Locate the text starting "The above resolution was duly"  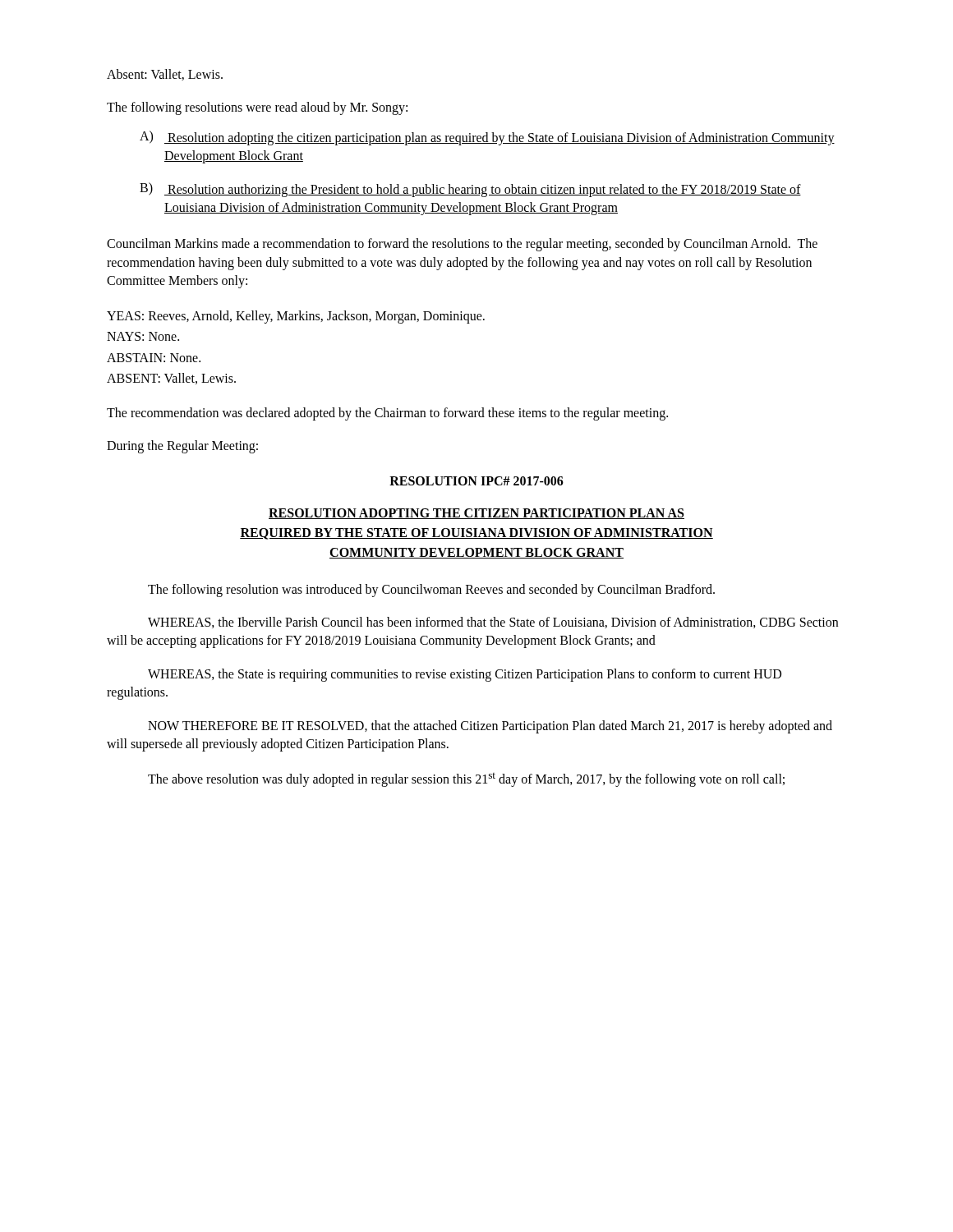[x=476, y=779]
